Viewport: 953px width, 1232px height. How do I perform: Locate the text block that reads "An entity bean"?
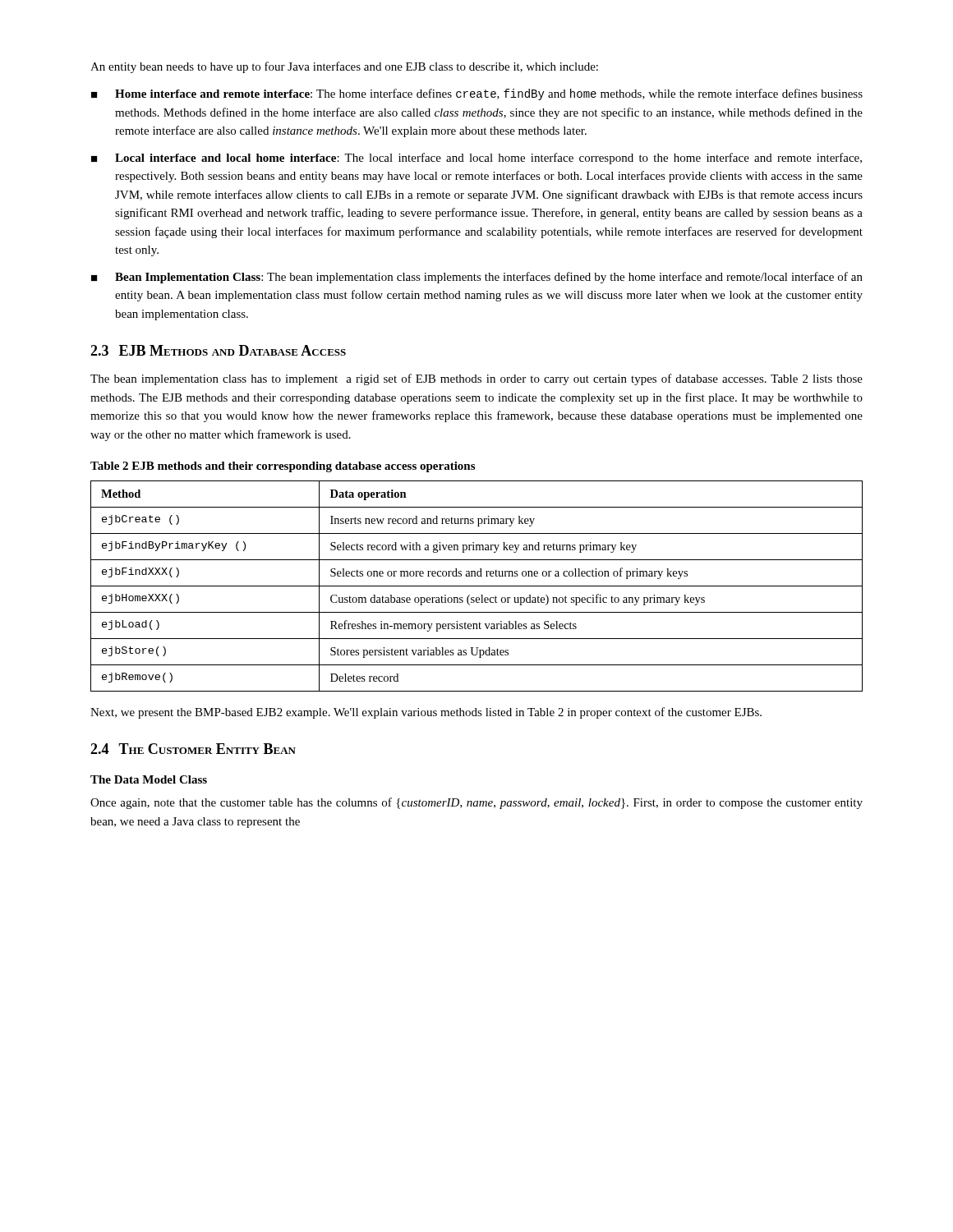476,67
